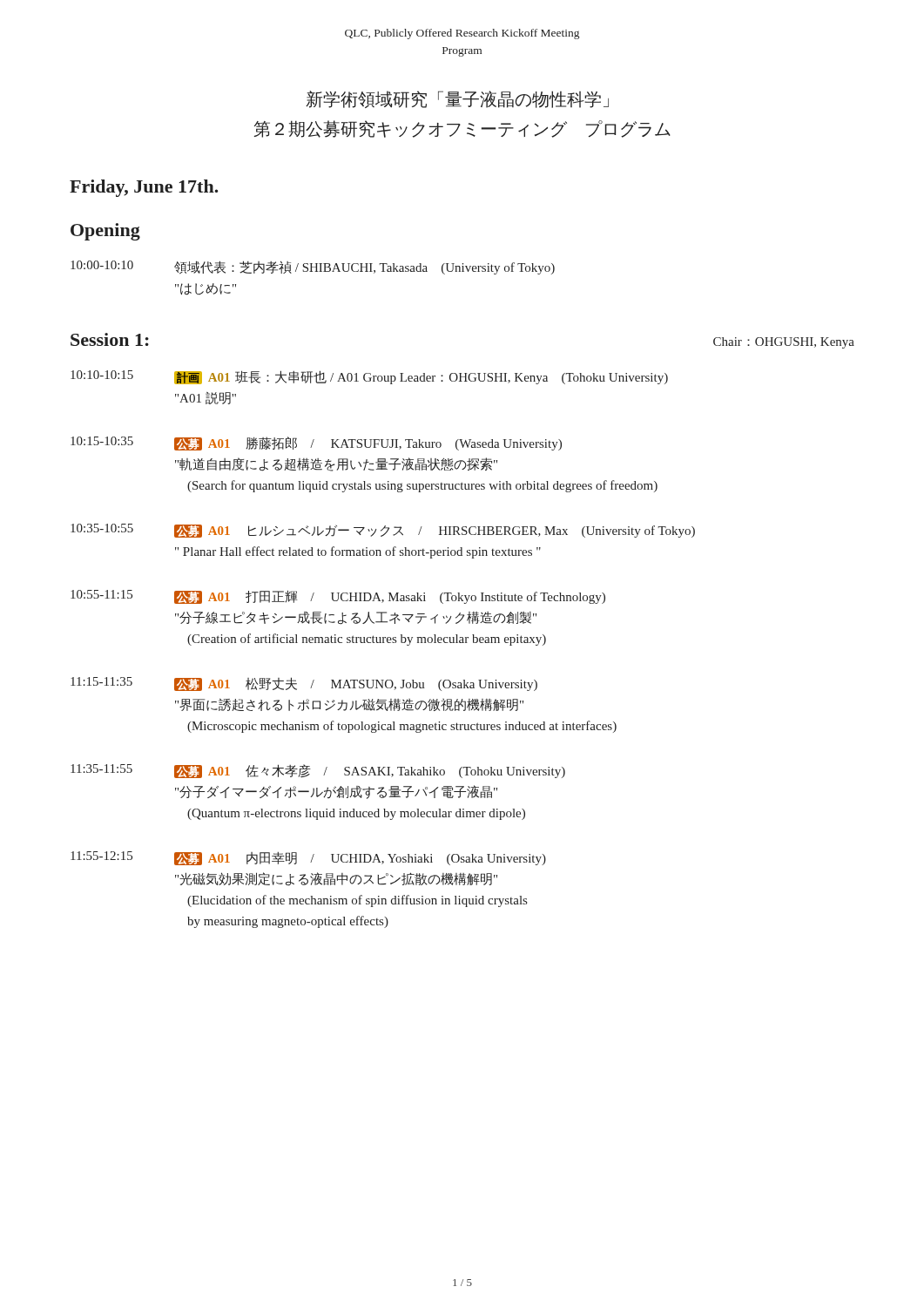This screenshot has height=1307, width=924.
Task: Find the block on this page that starts "10:10-10:15 計画 A01 班長：大串研也 /"
Action: [462, 387]
